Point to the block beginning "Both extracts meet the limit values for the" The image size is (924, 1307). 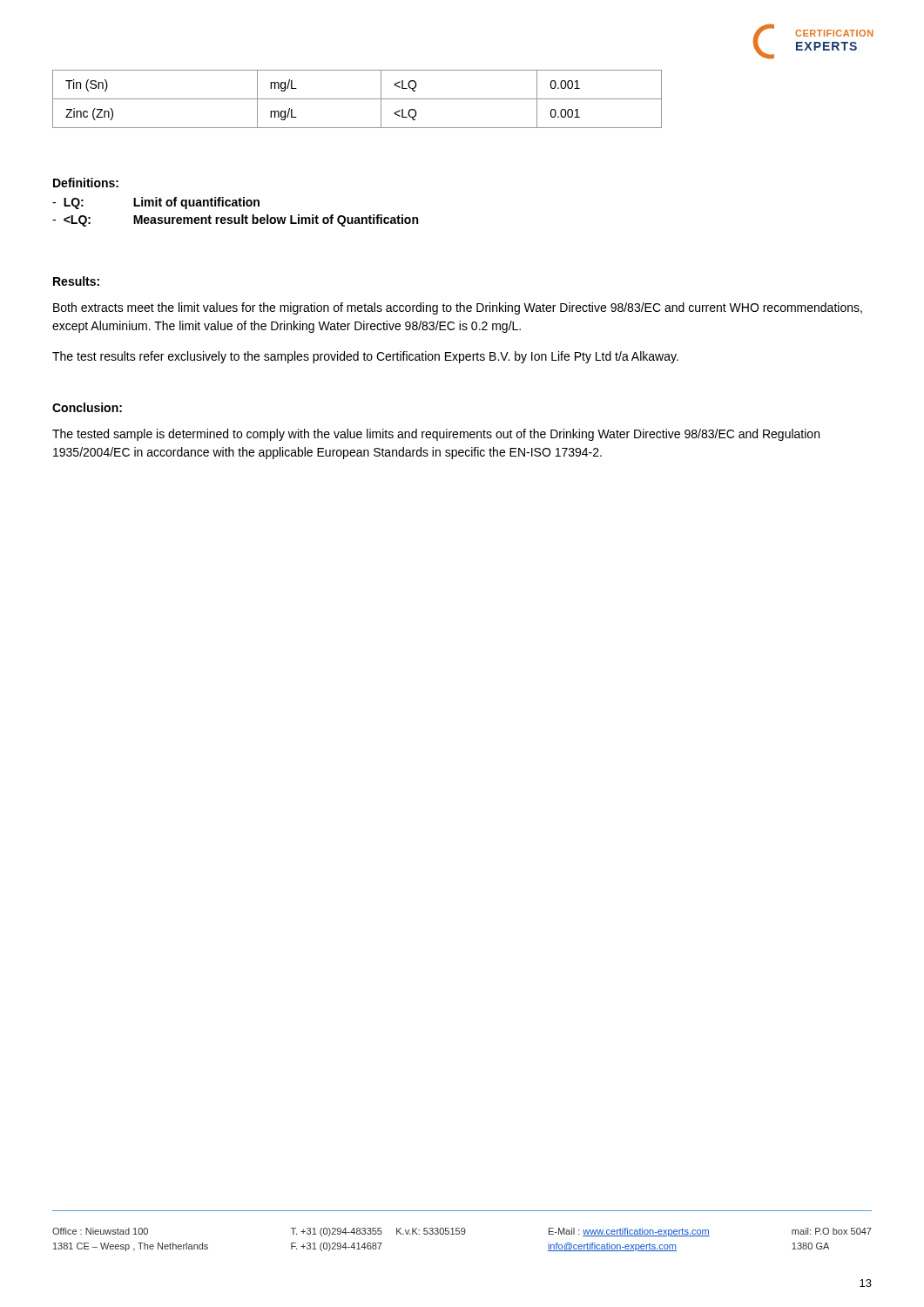tap(458, 317)
